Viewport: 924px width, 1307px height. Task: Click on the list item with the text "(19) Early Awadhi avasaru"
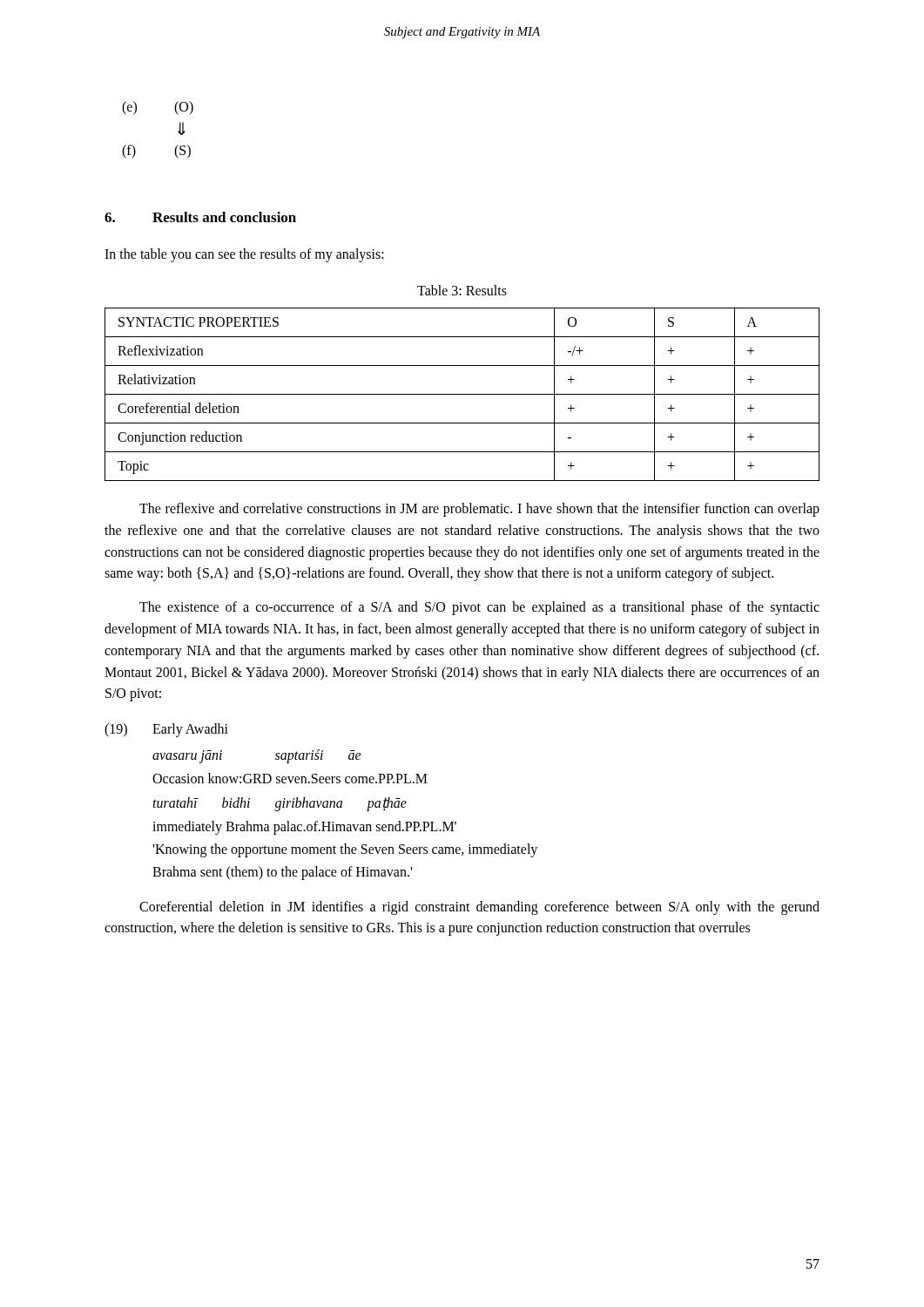166,730
